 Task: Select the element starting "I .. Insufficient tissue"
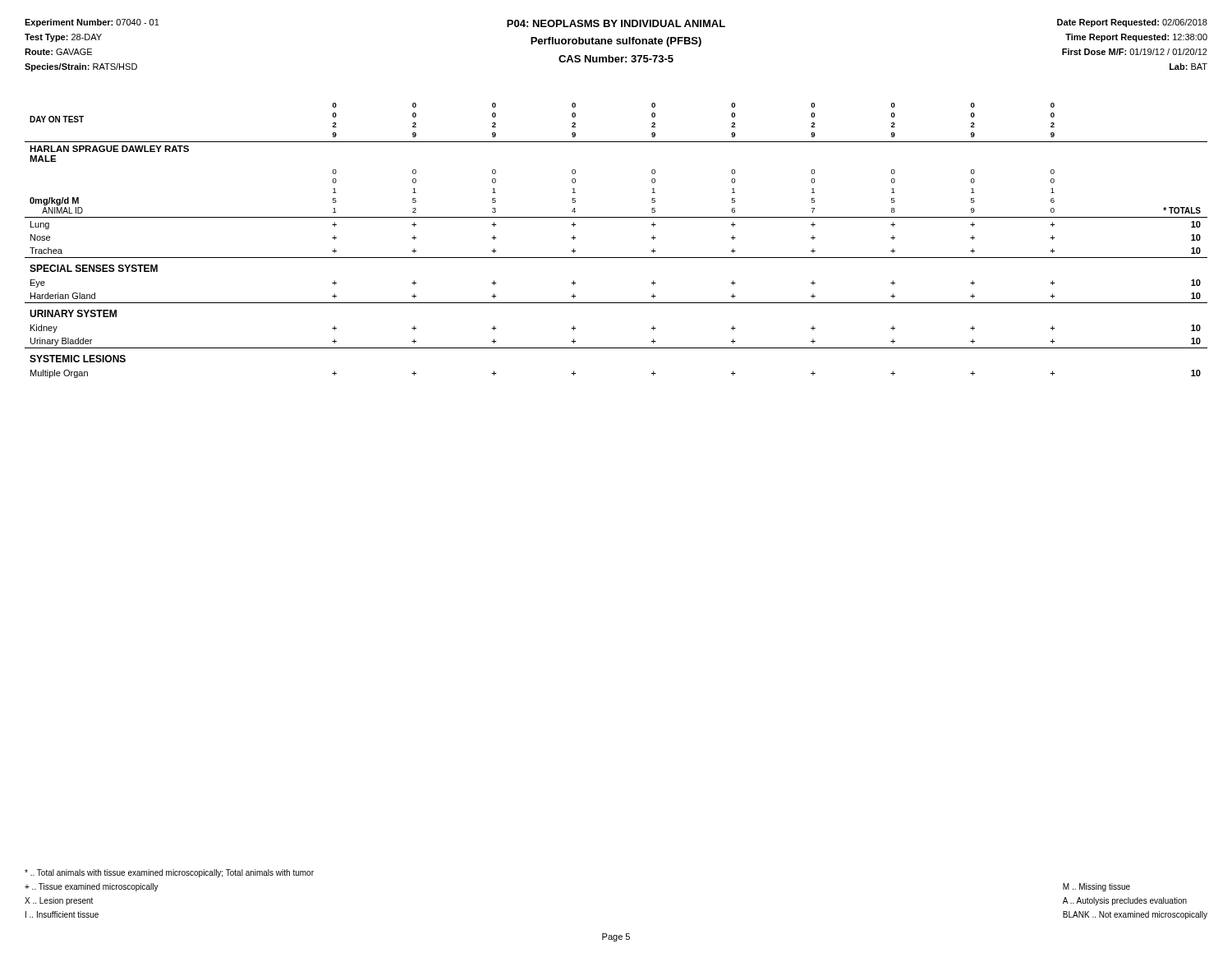coord(62,915)
